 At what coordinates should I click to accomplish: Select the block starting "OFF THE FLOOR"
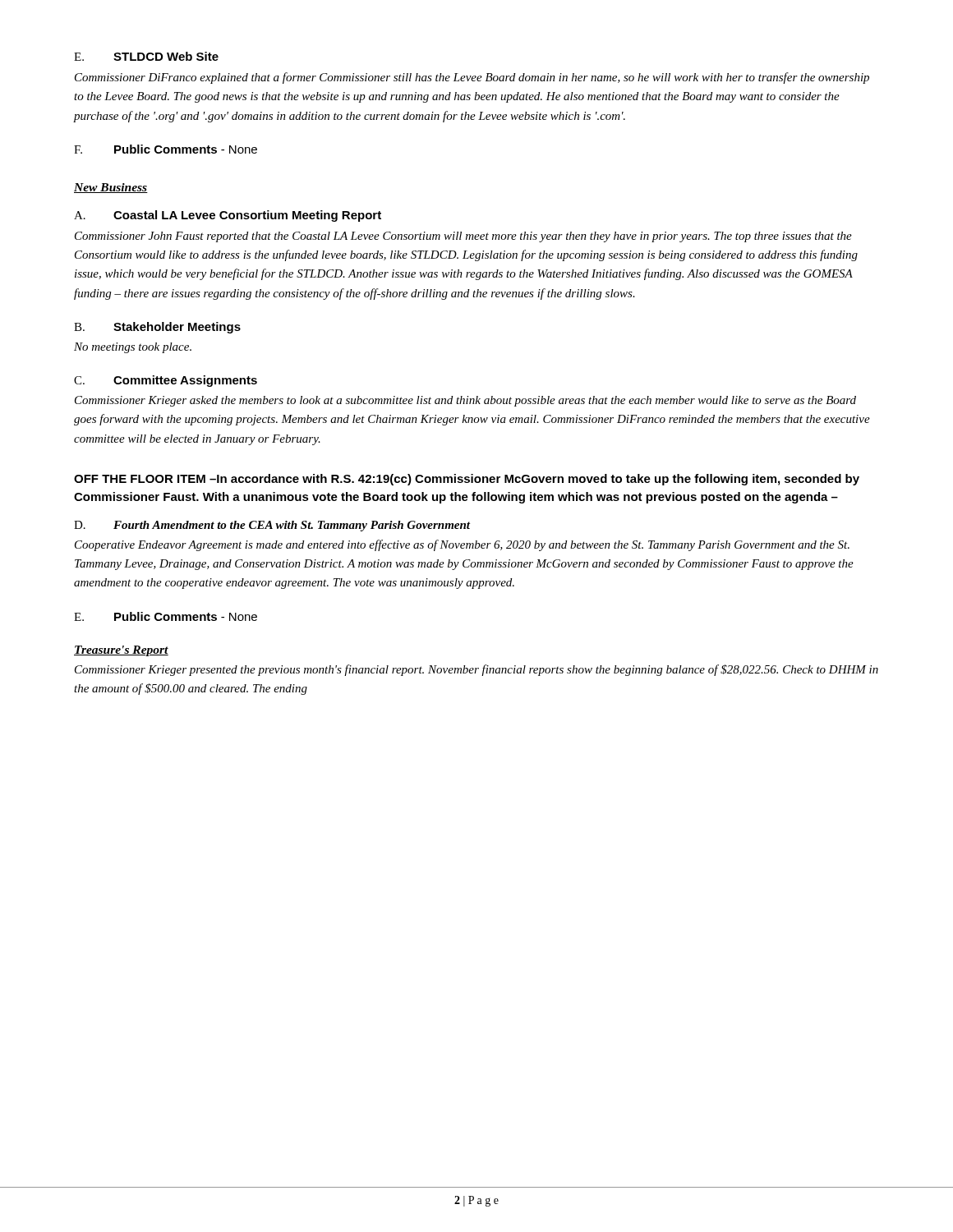tap(467, 487)
